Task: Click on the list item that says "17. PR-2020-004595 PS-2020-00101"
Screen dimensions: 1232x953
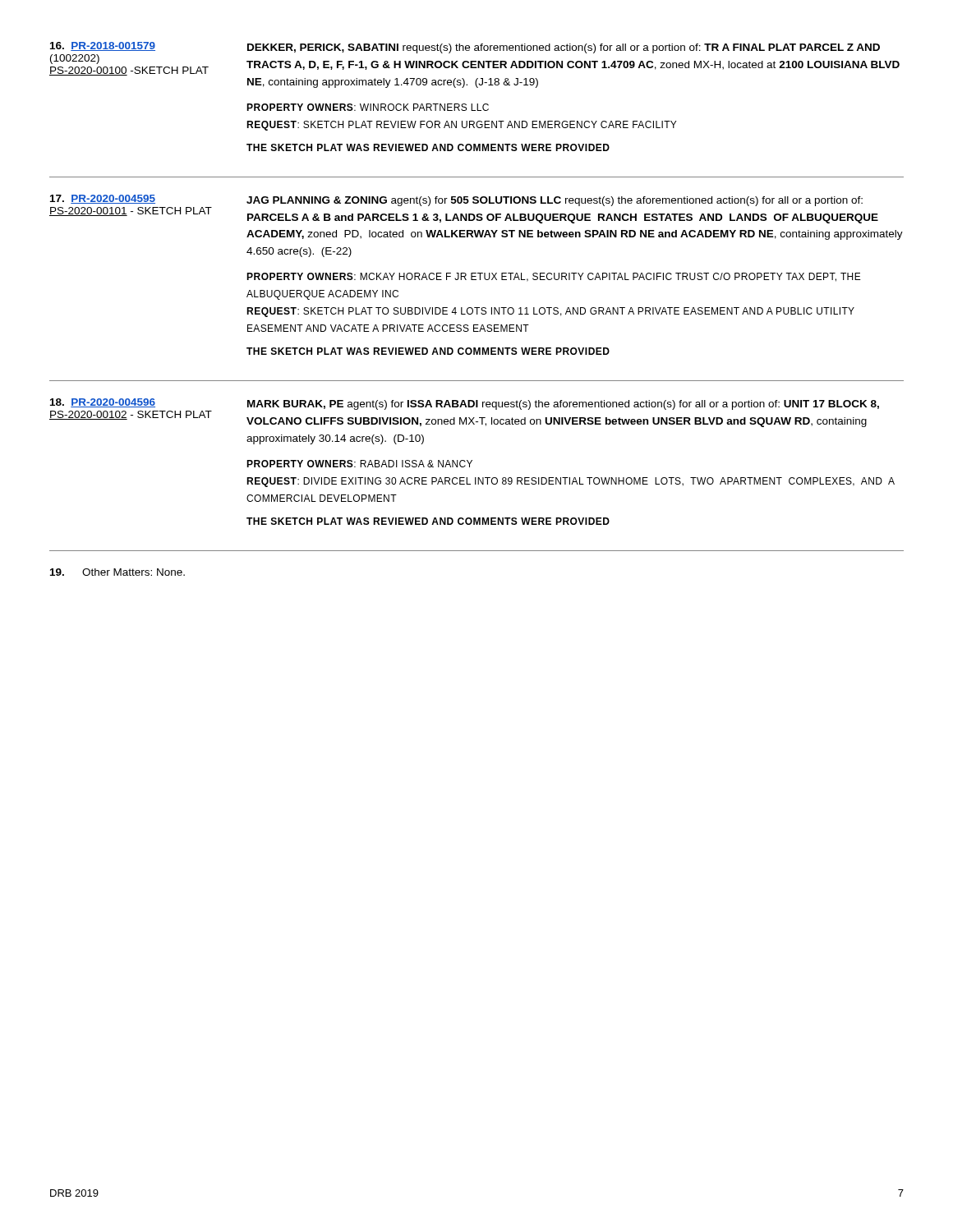Action: point(131,204)
